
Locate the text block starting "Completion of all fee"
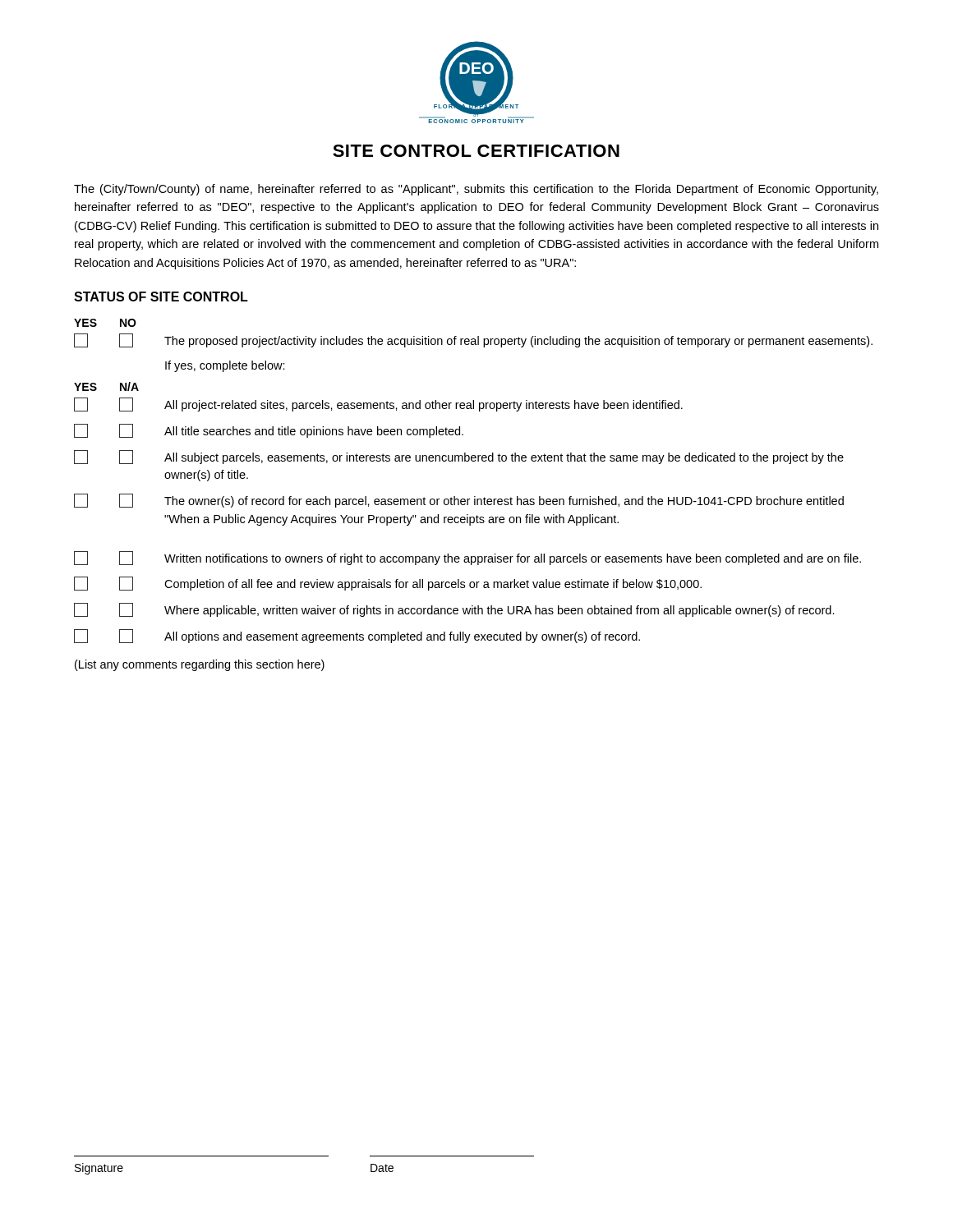476,585
